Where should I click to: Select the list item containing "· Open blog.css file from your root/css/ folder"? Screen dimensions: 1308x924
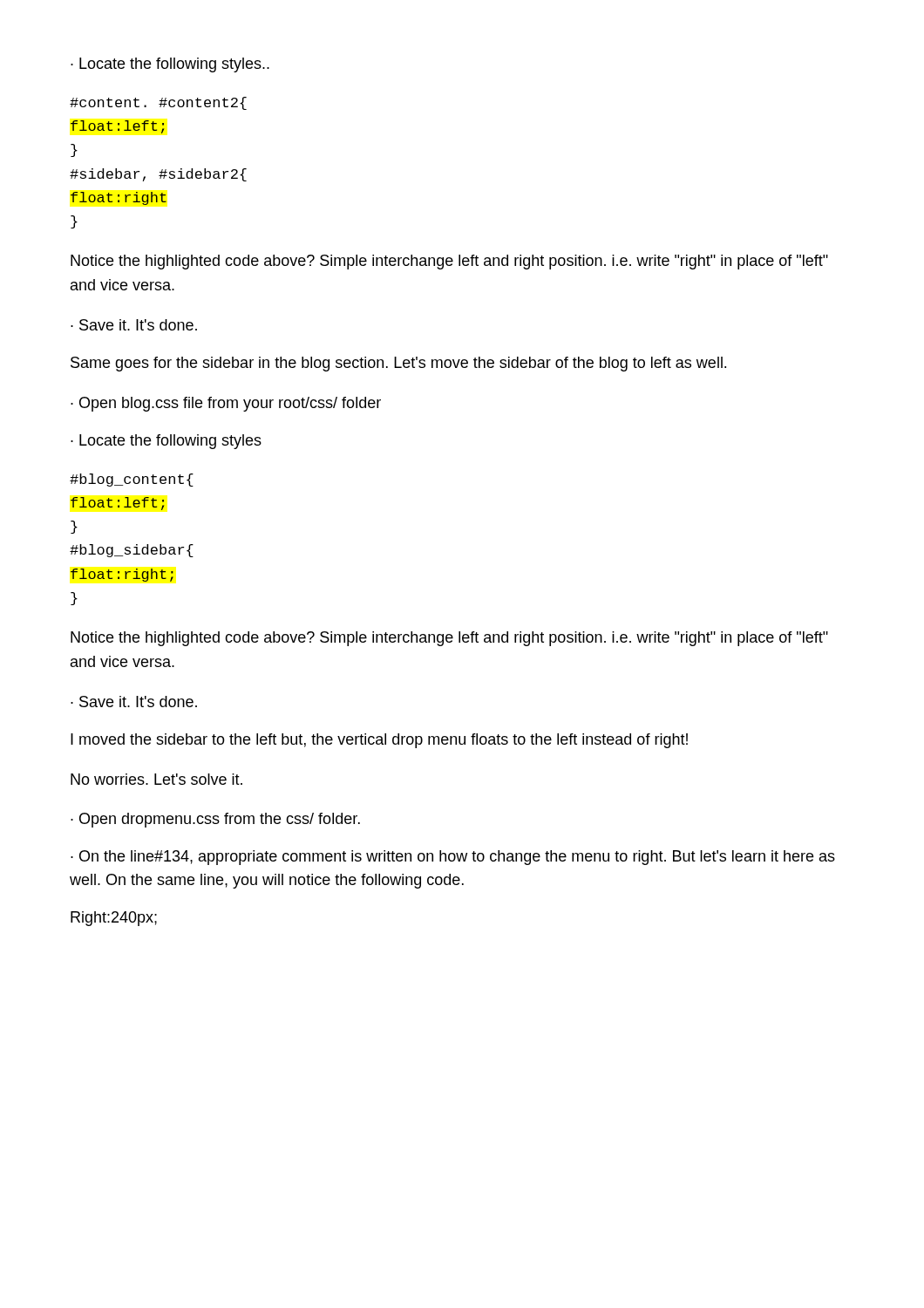pyautogui.click(x=225, y=403)
